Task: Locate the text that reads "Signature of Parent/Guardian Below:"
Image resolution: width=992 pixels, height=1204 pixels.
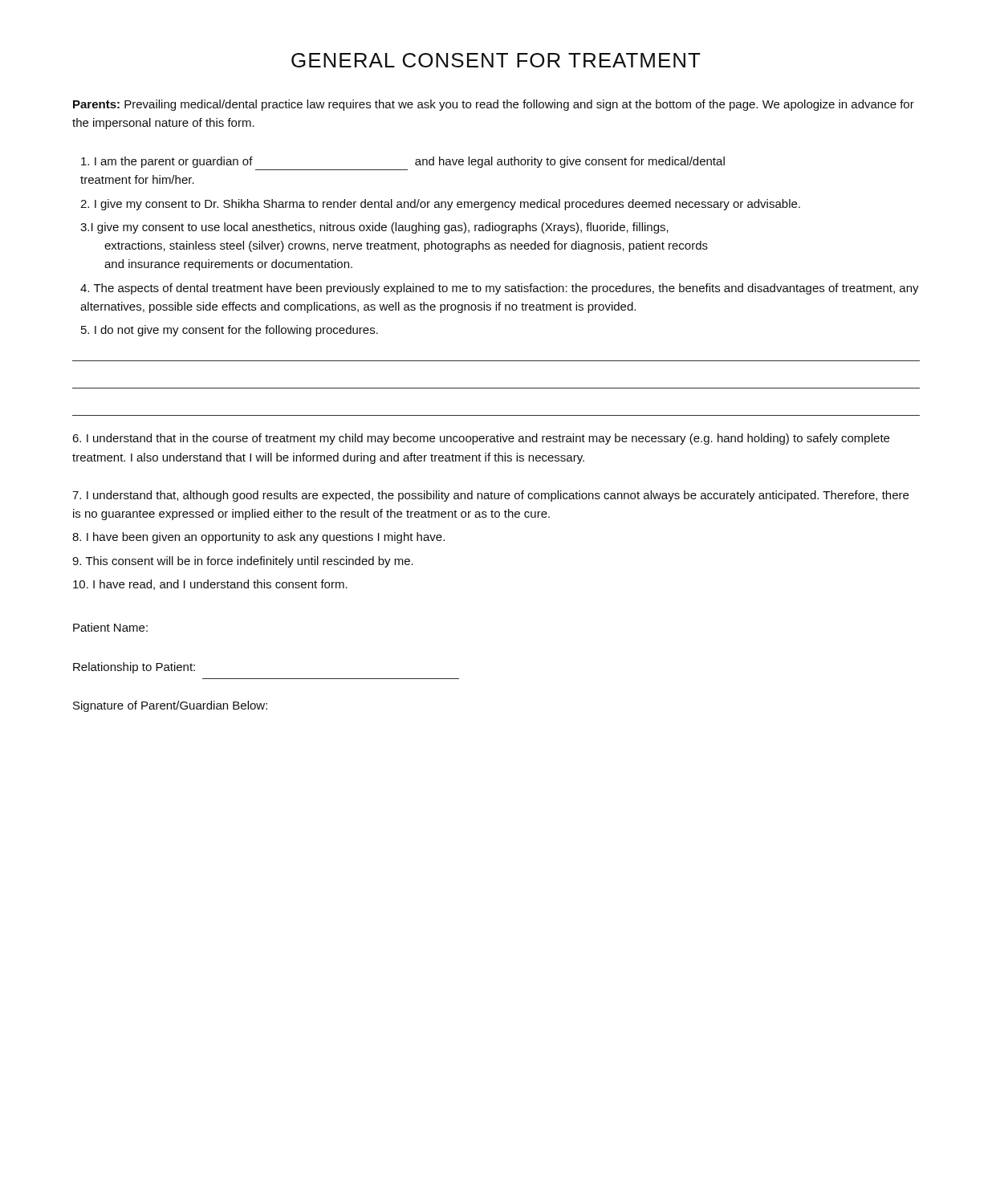Action: pos(170,705)
